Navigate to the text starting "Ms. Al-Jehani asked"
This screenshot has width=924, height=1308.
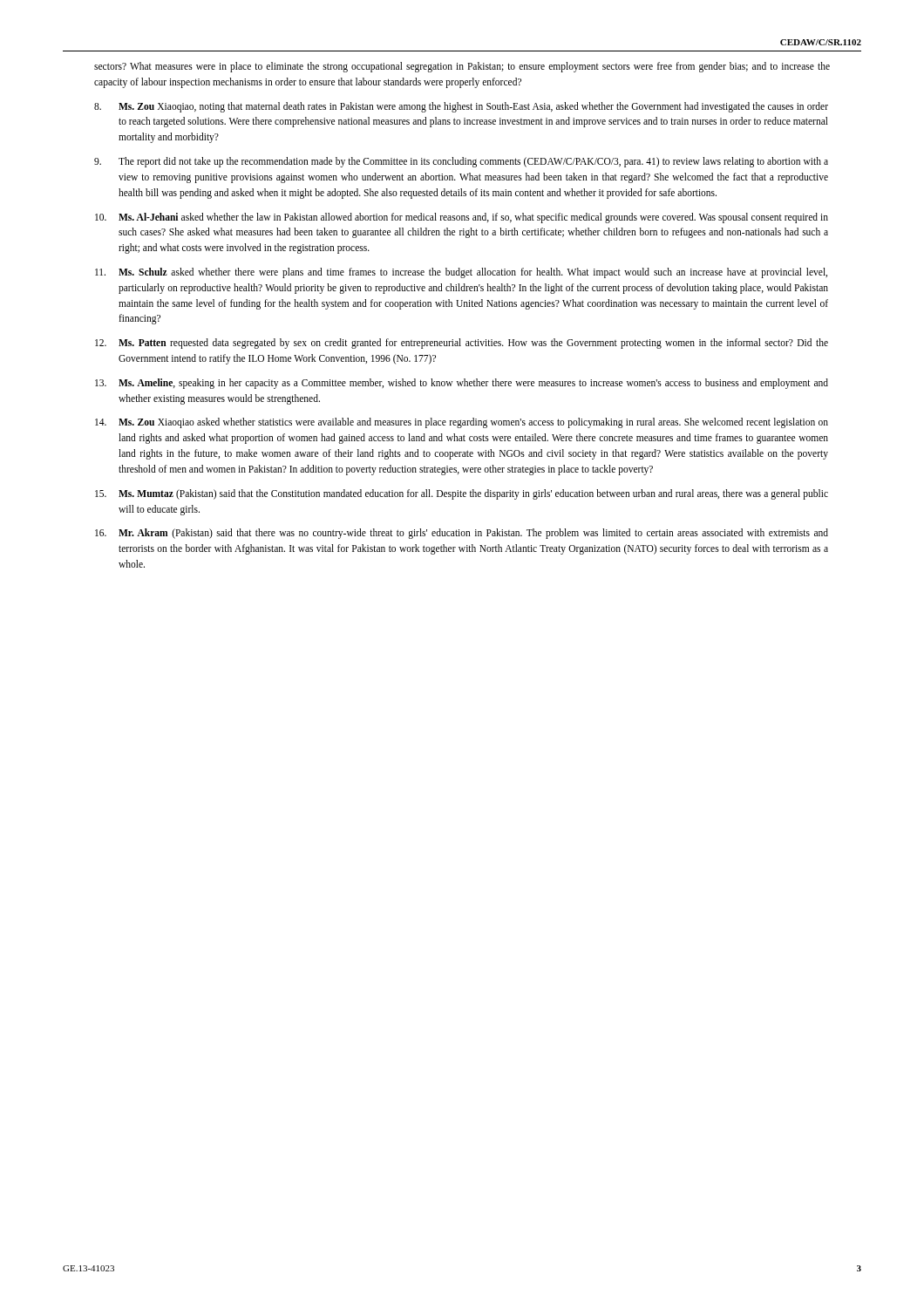click(x=461, y=233)
